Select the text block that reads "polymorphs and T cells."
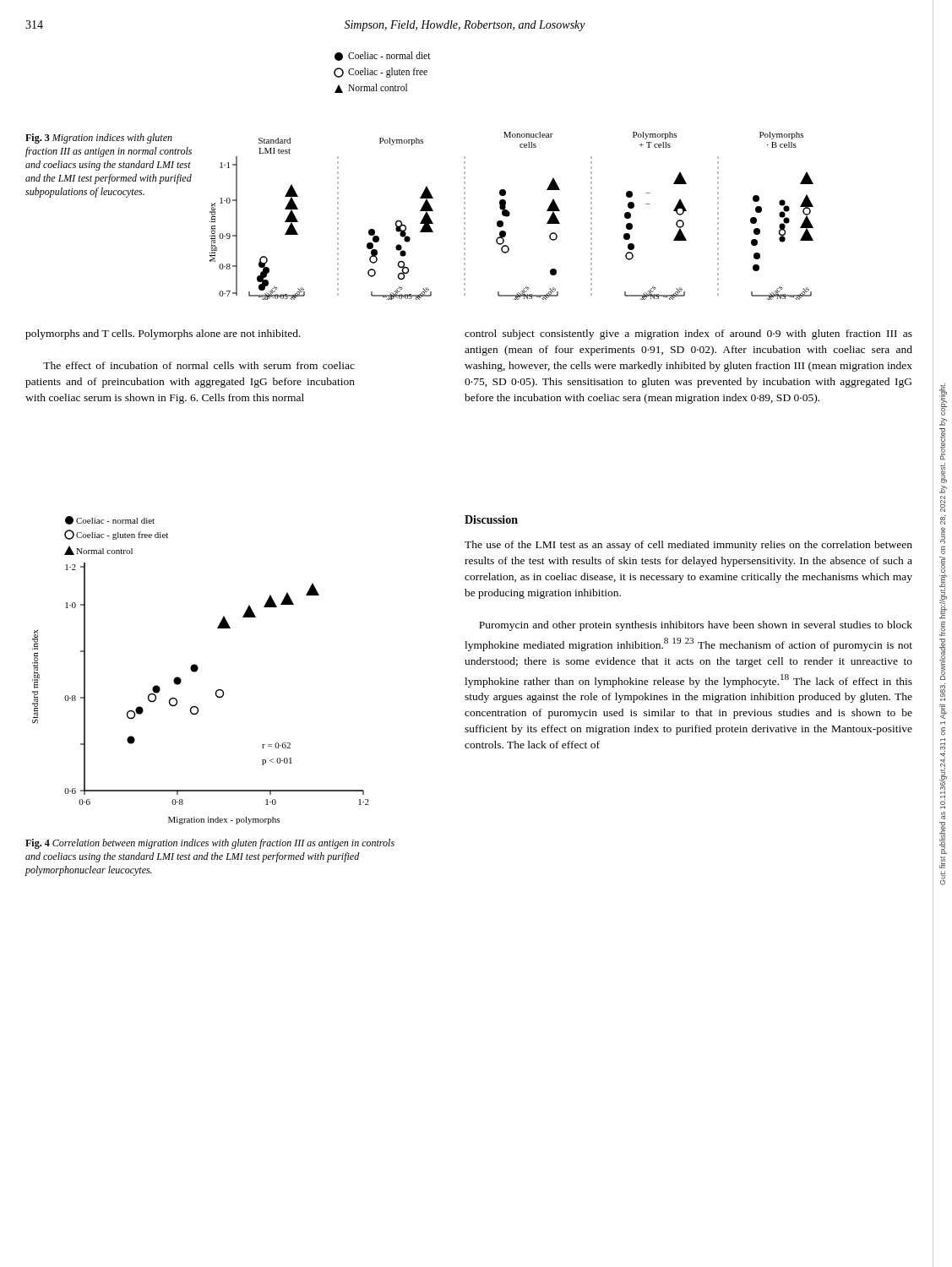 [x=190, y=365]
